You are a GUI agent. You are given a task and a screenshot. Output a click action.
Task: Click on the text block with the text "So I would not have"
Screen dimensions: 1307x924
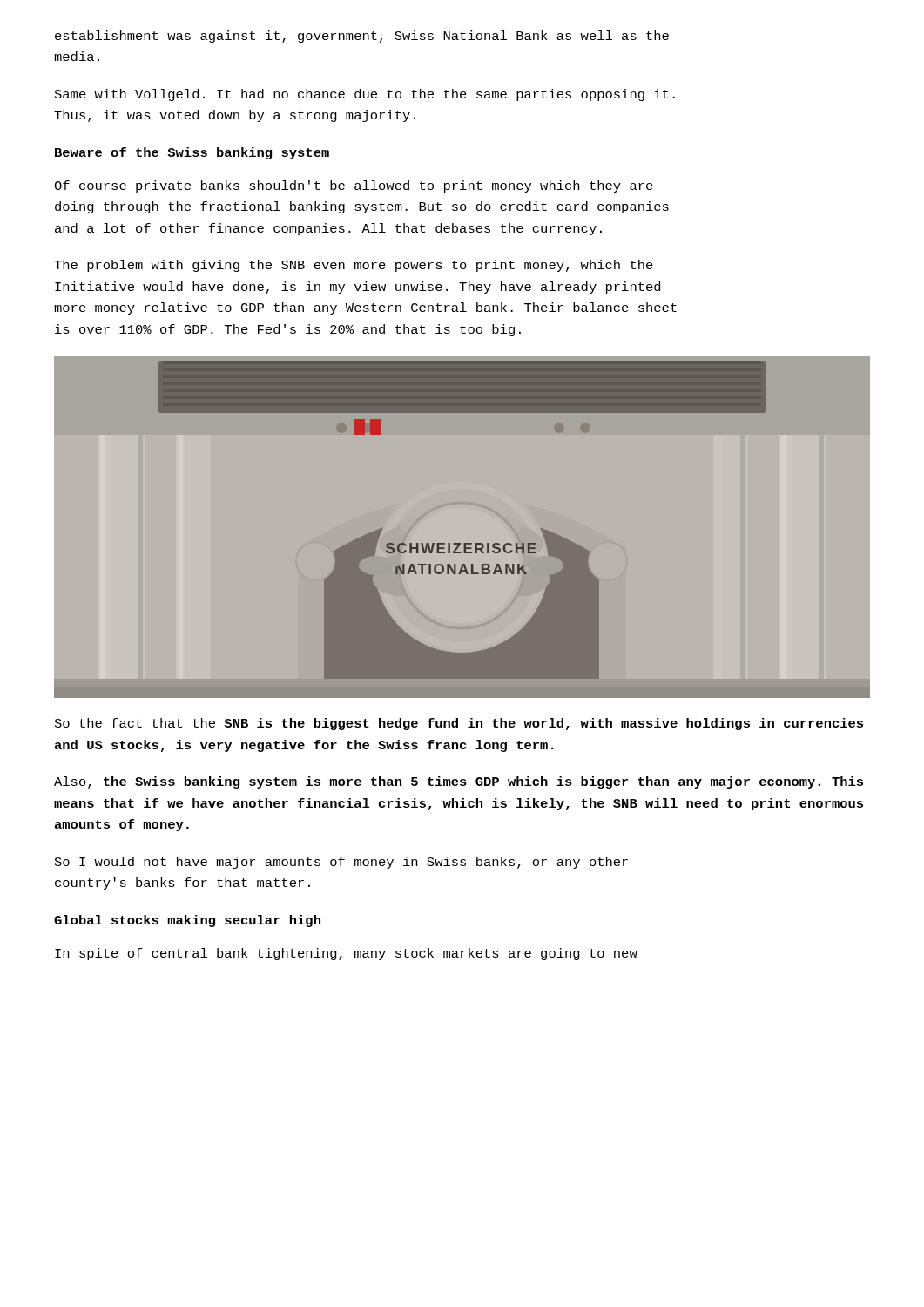(342, 873)
